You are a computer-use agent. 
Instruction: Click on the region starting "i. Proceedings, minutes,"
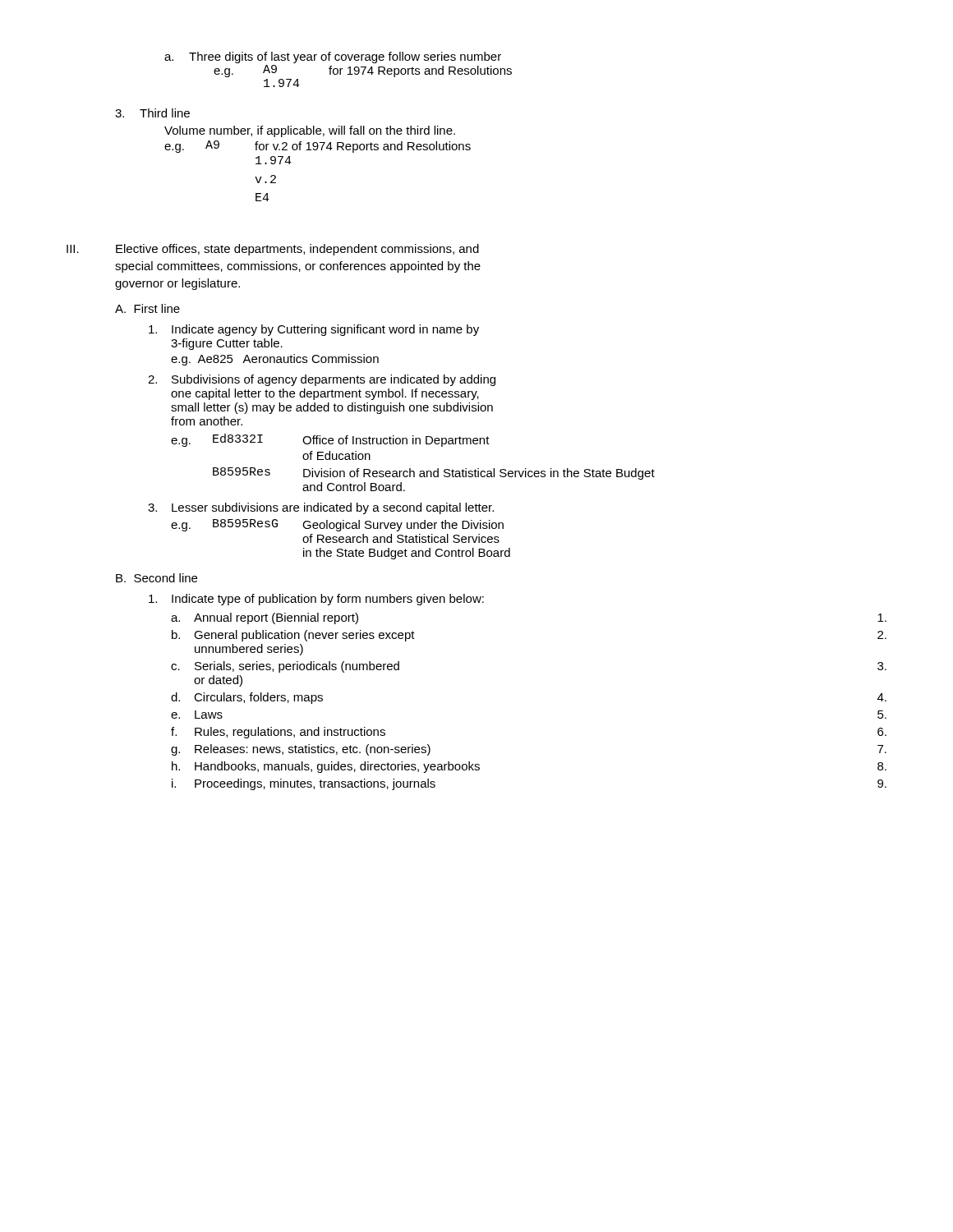pyautogui.click(x=309, y=784)
